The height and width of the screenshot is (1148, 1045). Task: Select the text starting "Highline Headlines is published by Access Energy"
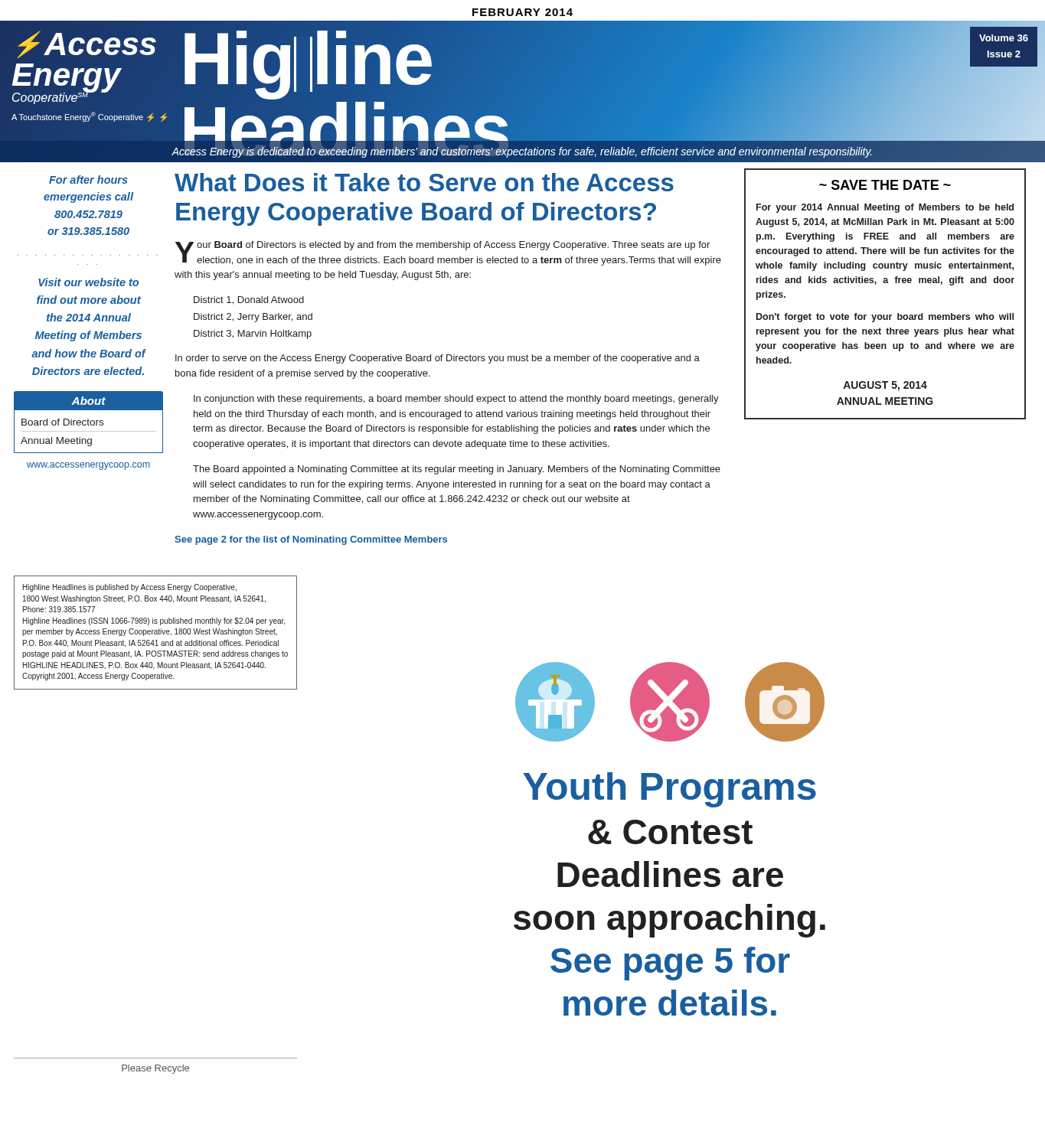tap(155, 632)
